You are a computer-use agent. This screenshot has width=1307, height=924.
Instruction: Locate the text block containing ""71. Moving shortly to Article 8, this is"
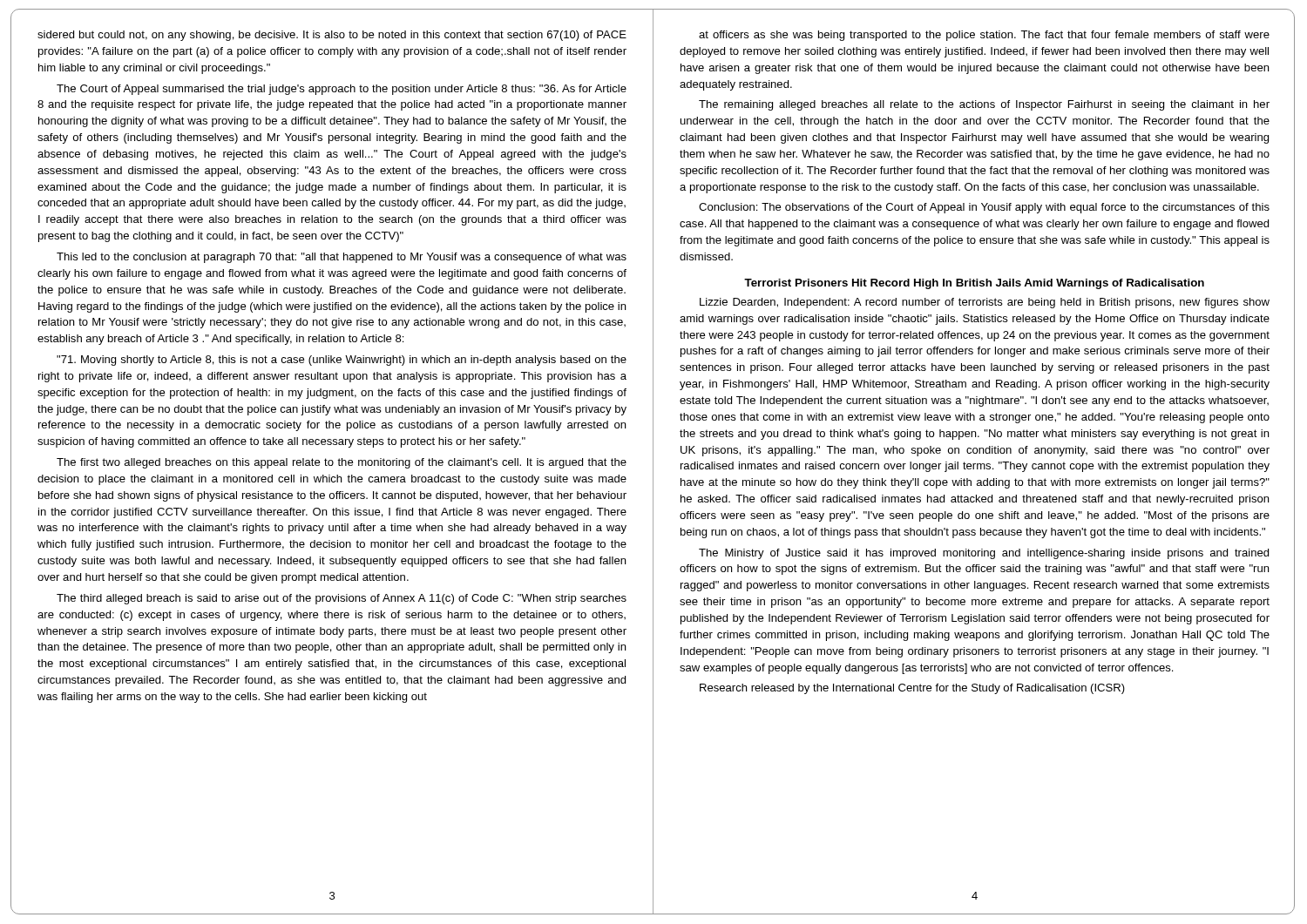(x=332, y=401)
